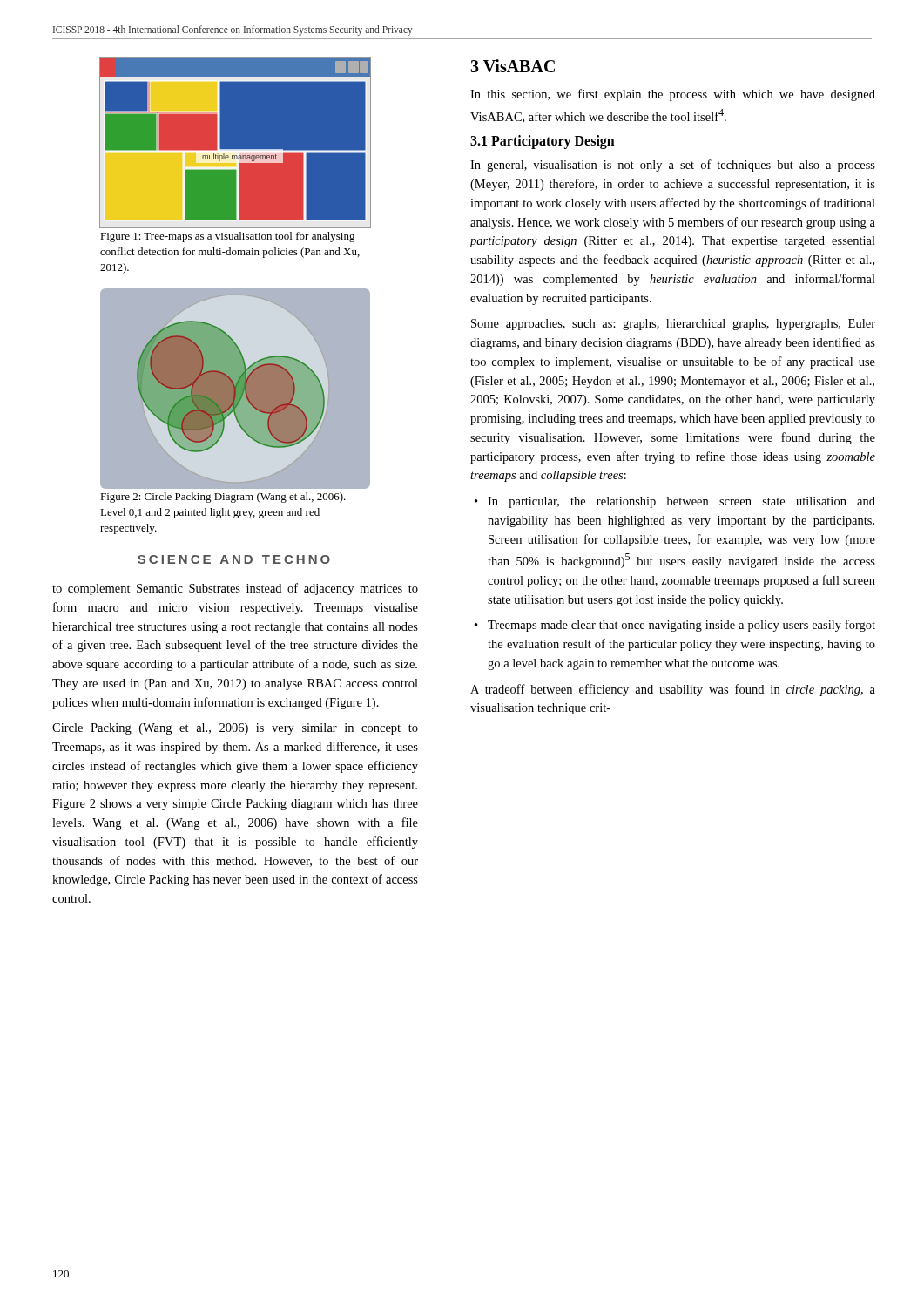Click the passage that begins "A tradeoff between efficiency and usability was found"
The height and width of the screenshot is (1307, 924).
tap(673, 699)
